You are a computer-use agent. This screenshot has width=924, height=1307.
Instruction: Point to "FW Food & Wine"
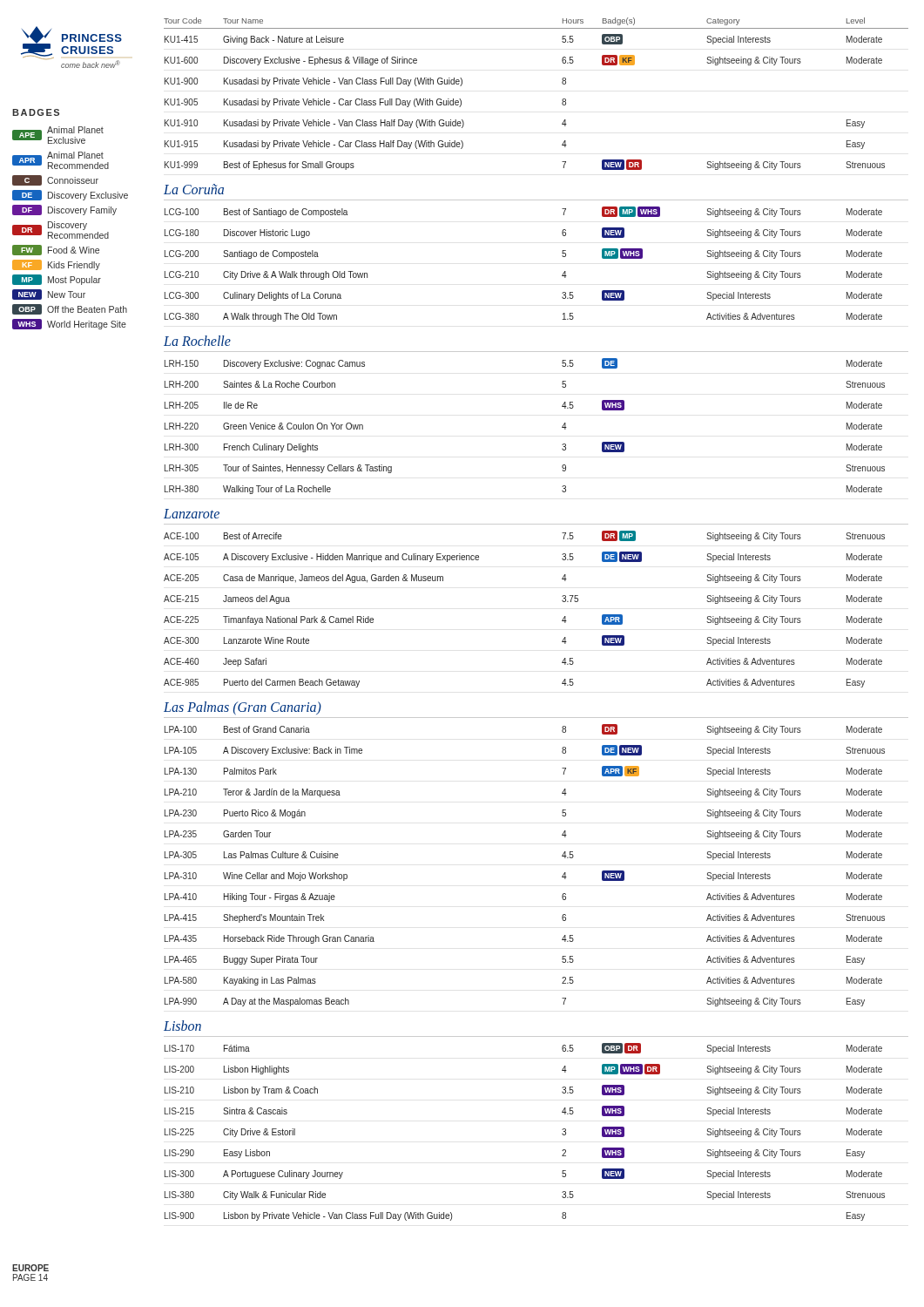pyautogui.click(x=56, y=250)
